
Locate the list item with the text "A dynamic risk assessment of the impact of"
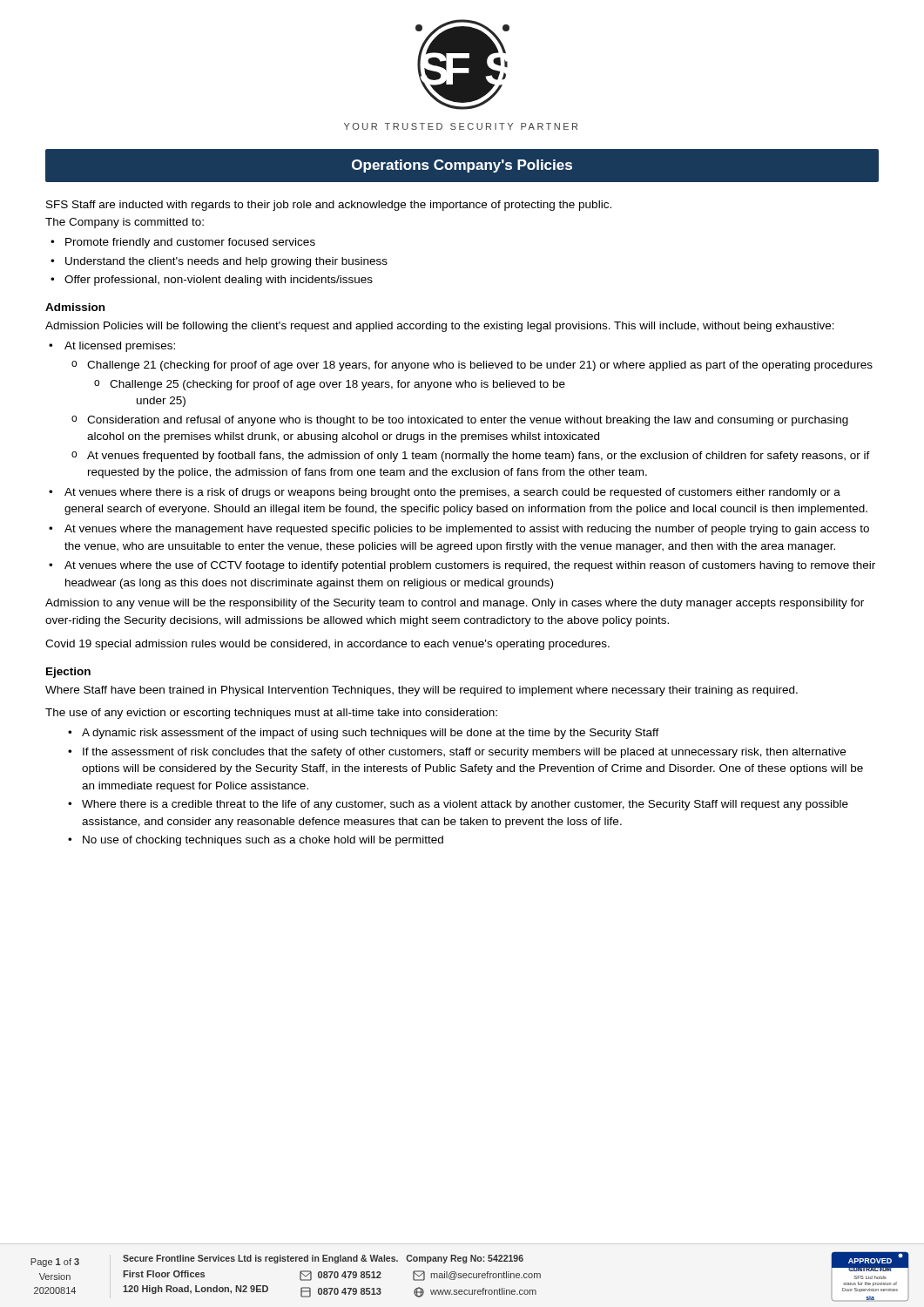click(x=370, y=732)
